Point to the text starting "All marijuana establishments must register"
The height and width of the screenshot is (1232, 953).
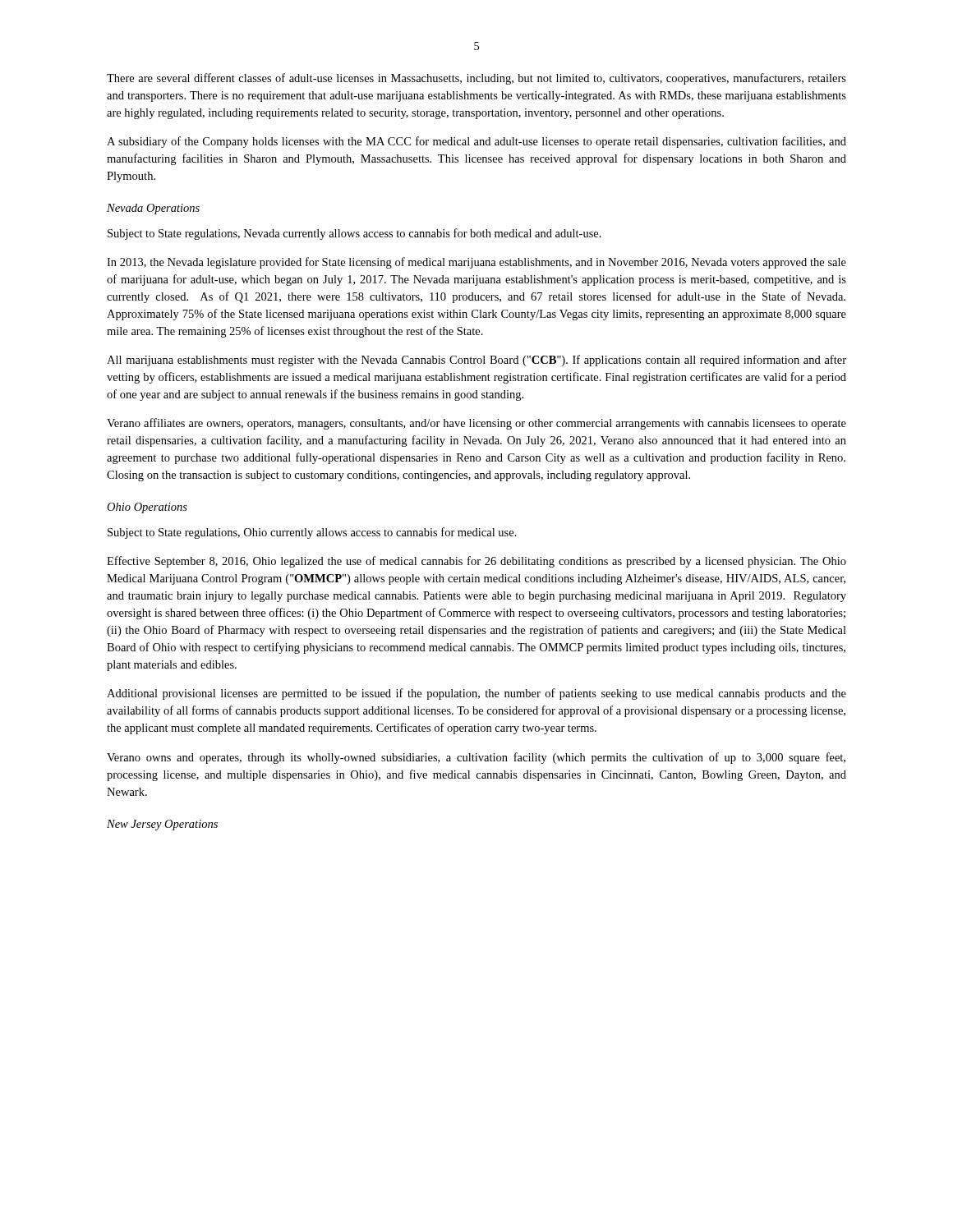click(x=476, y=378)
